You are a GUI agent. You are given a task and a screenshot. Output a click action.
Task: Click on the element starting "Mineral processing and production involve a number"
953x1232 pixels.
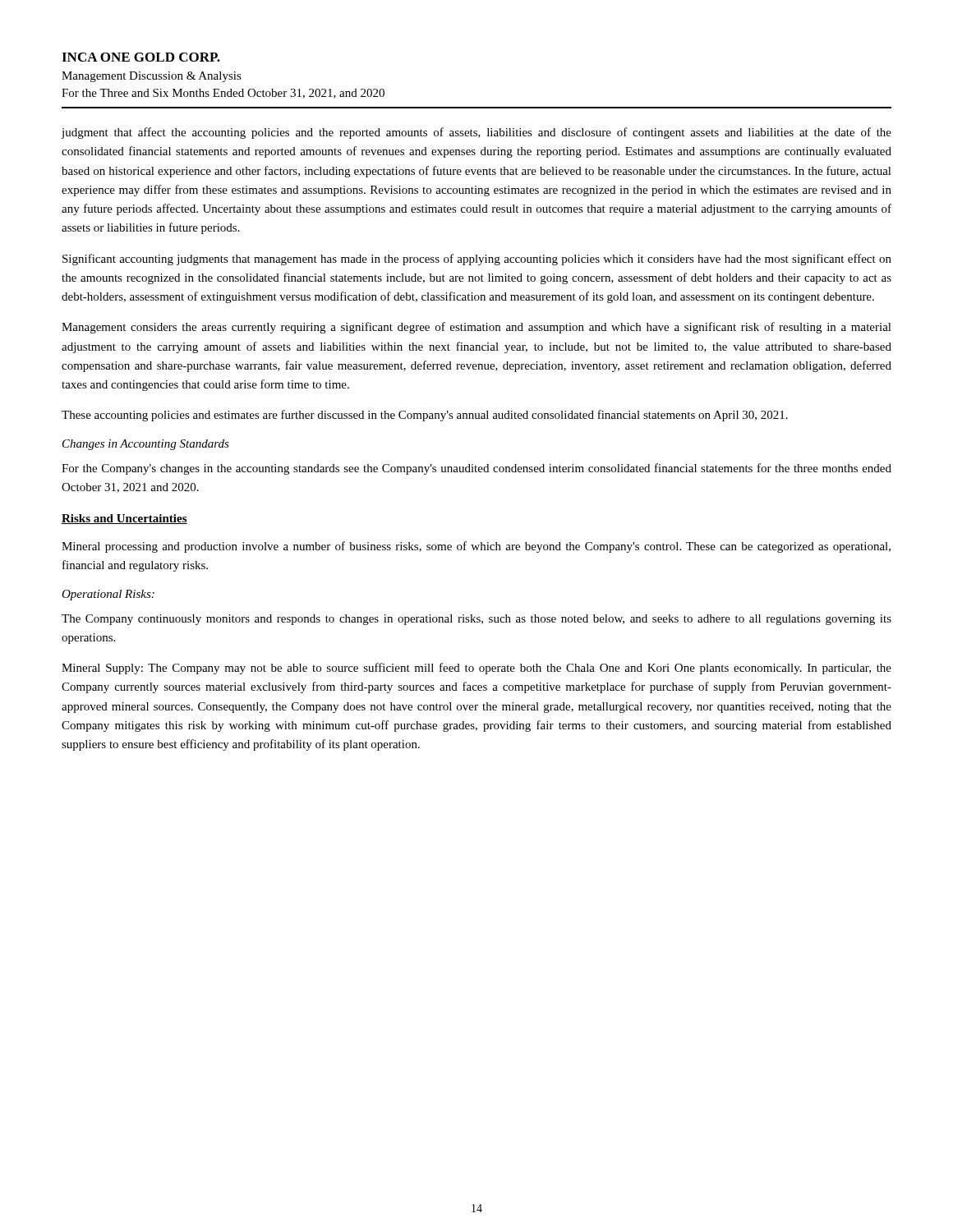[x=476, y=556]
